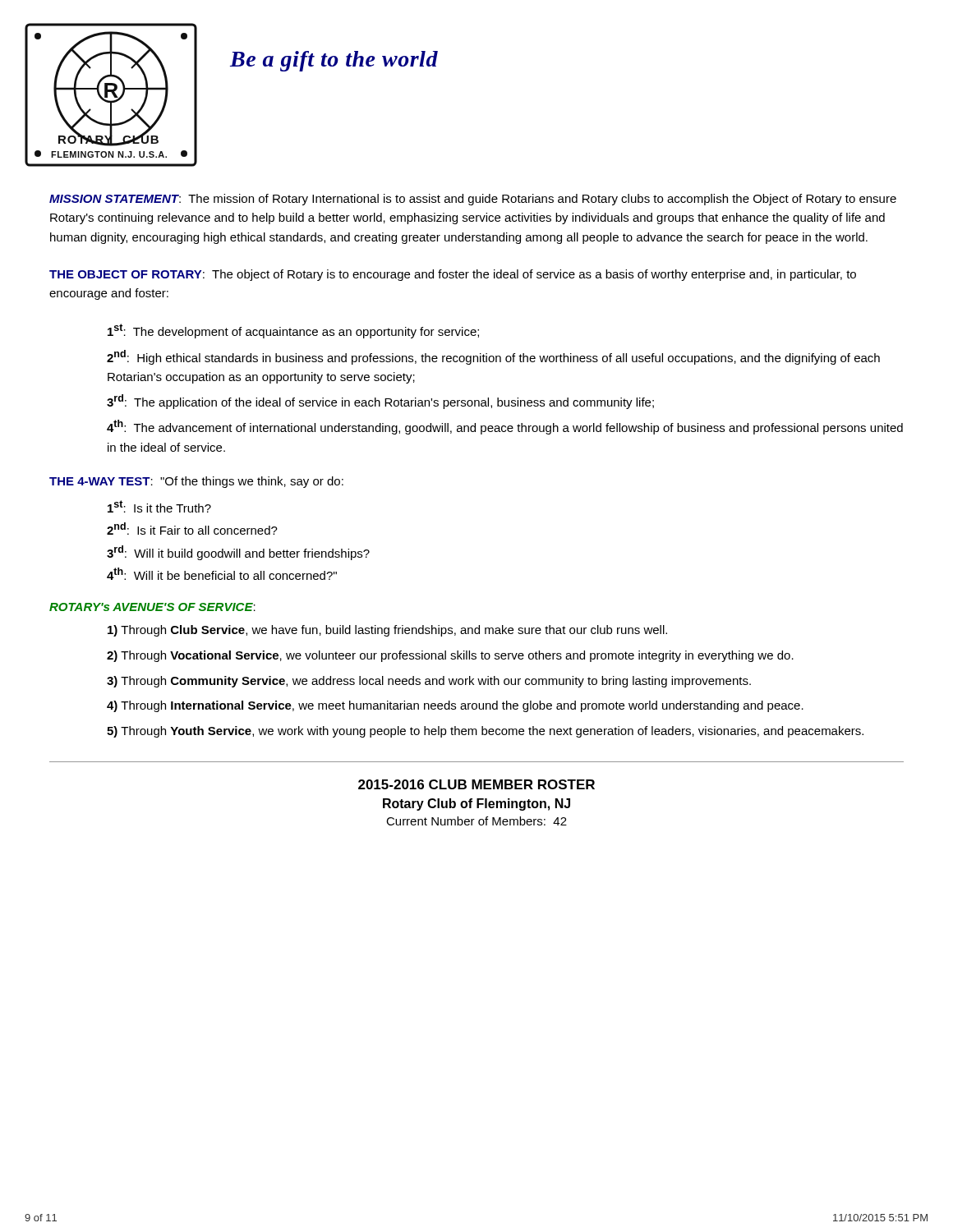Image resolution: width=953 pixels, height=1232 pixels.
Task: Locate the element starting "MISSION STATEMENT: The mission of Rotary International"
Action: pyautogui.click(x=473, y=217)
